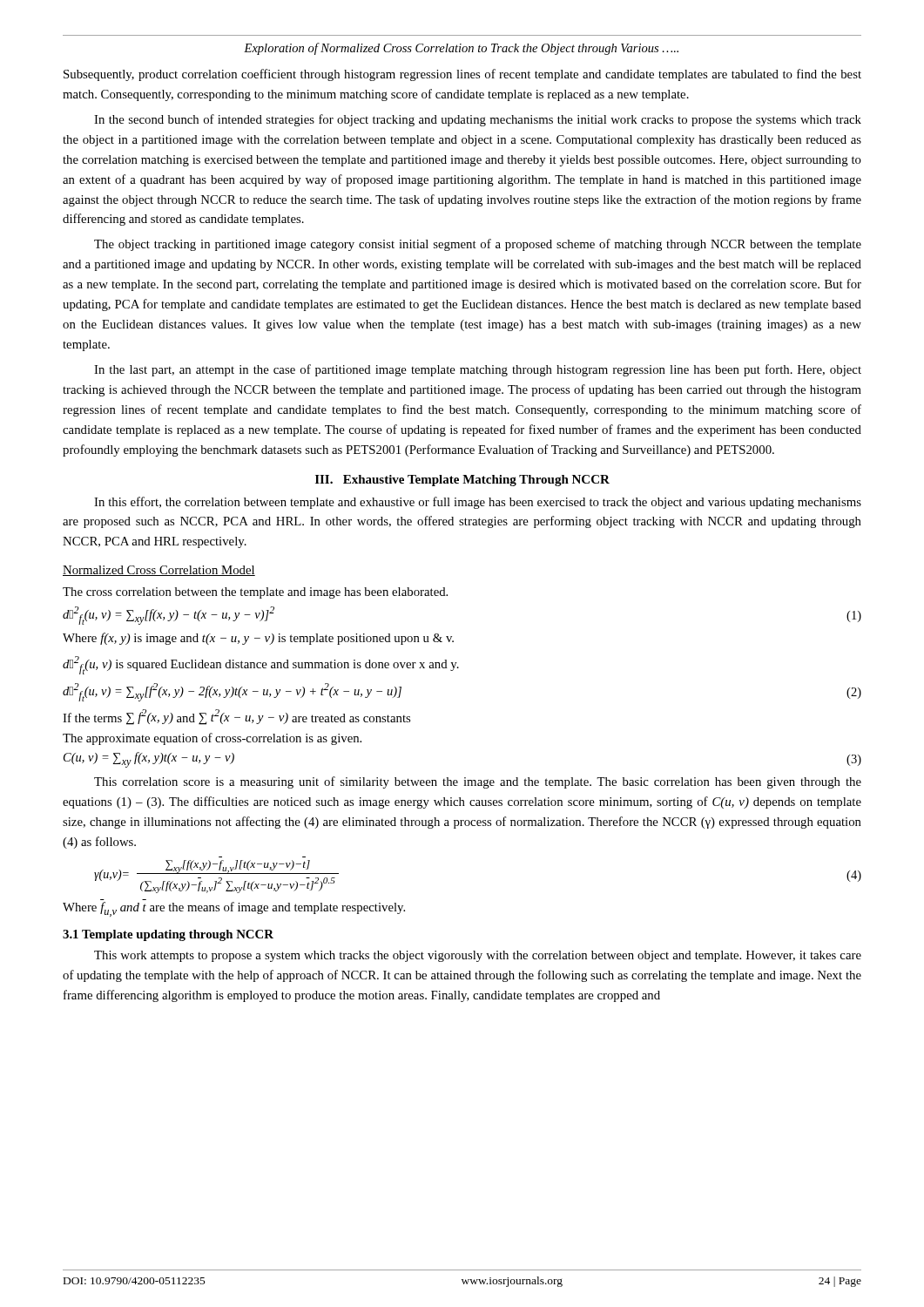Find the text block that says "Subsequently, product correlation coefficient through"
Screen dimensions: 1307x924
(x=462, y=84)
